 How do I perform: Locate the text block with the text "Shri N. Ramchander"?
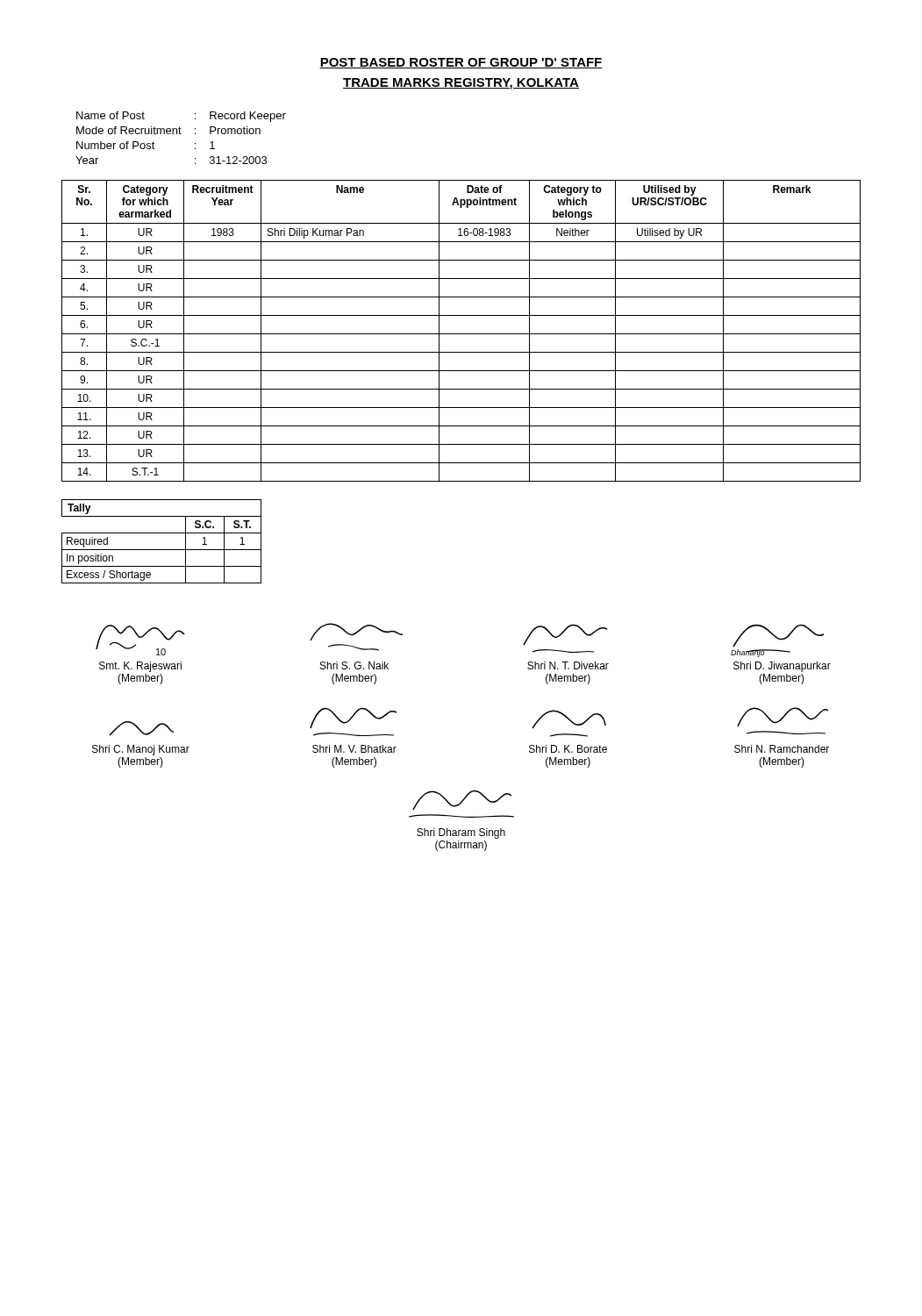coord(782,730)
